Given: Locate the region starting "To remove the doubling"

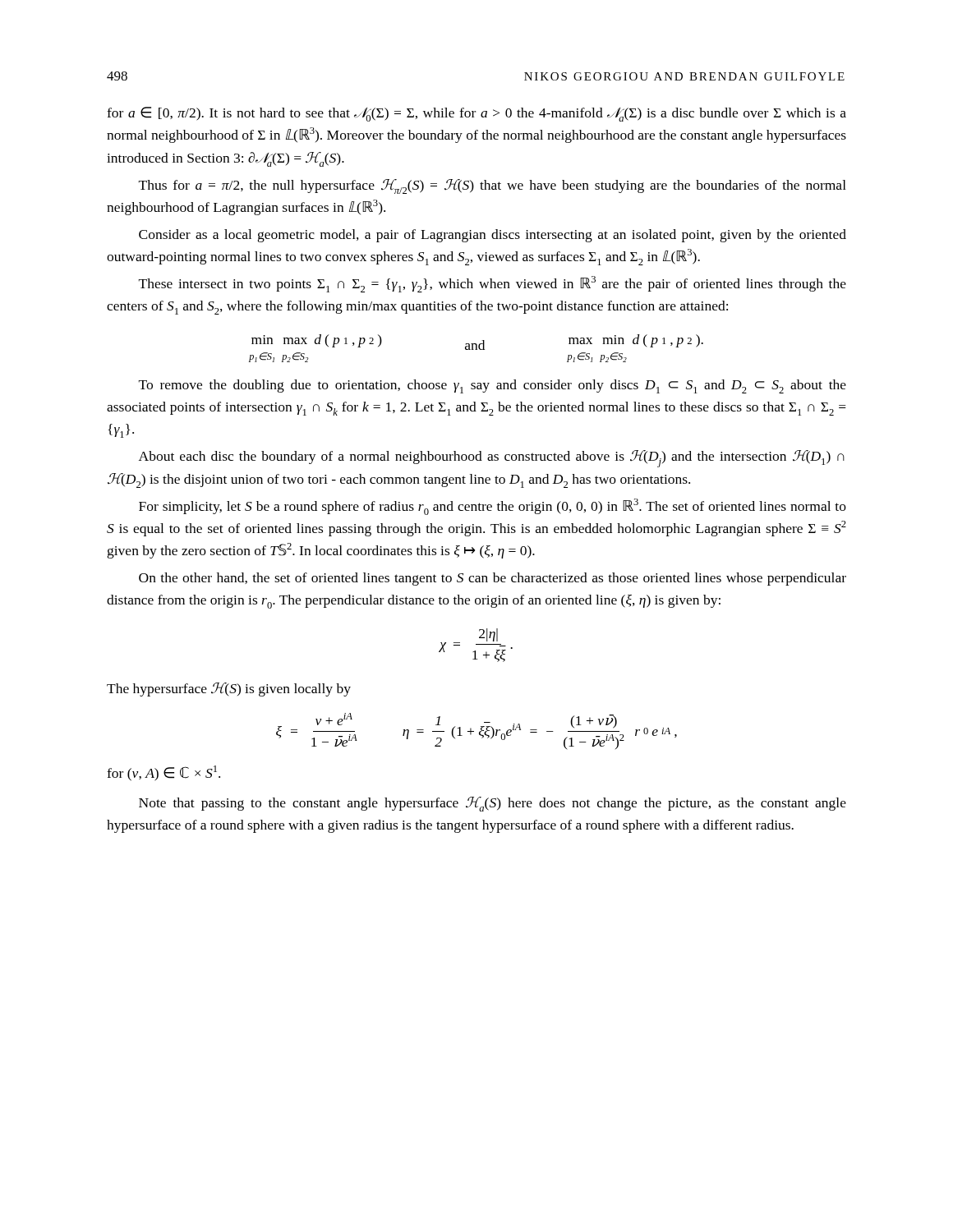Looking at the screenshot, I should pos(476,407).
